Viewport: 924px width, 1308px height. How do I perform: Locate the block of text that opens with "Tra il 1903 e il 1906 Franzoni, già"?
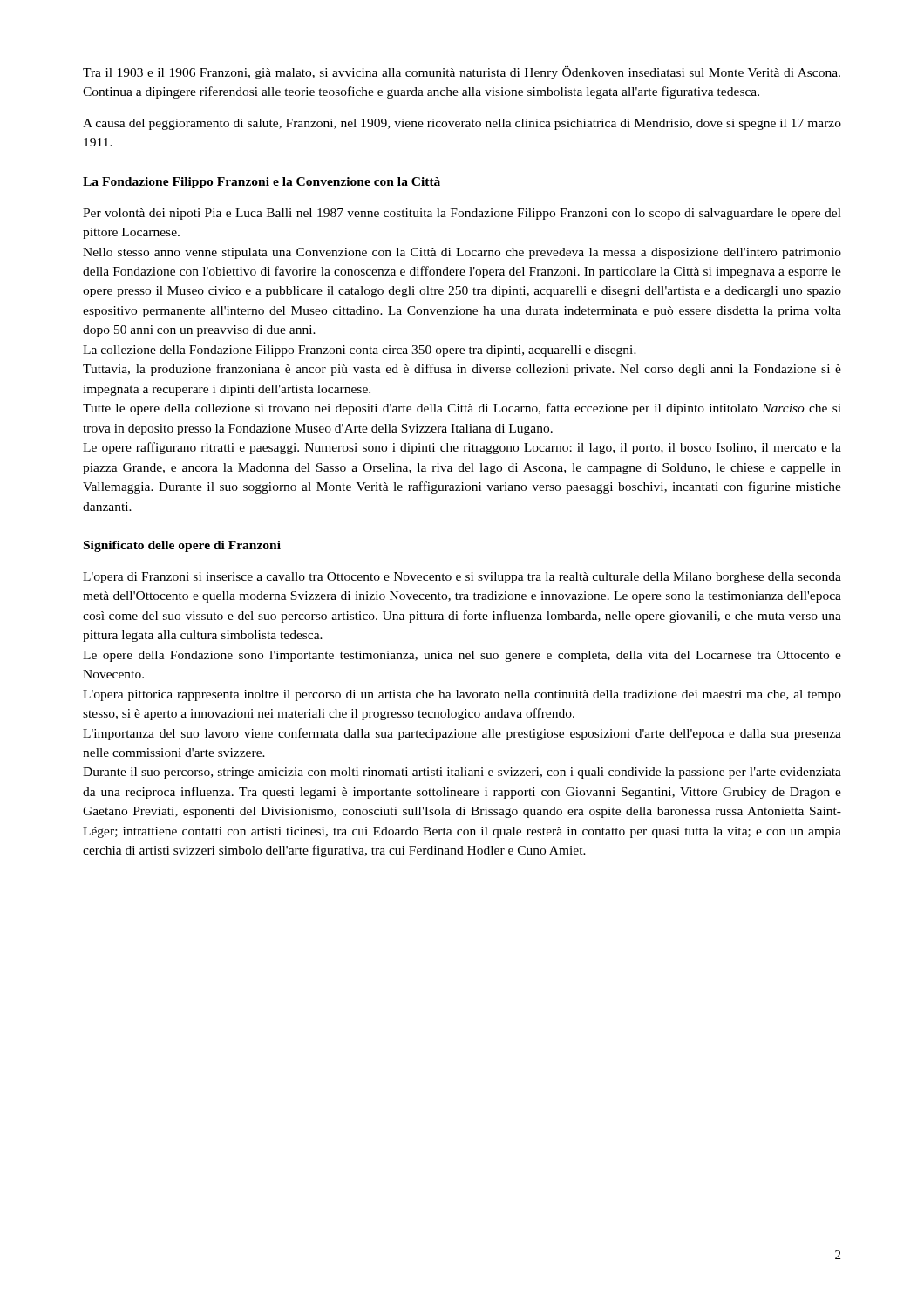point(462,73)
